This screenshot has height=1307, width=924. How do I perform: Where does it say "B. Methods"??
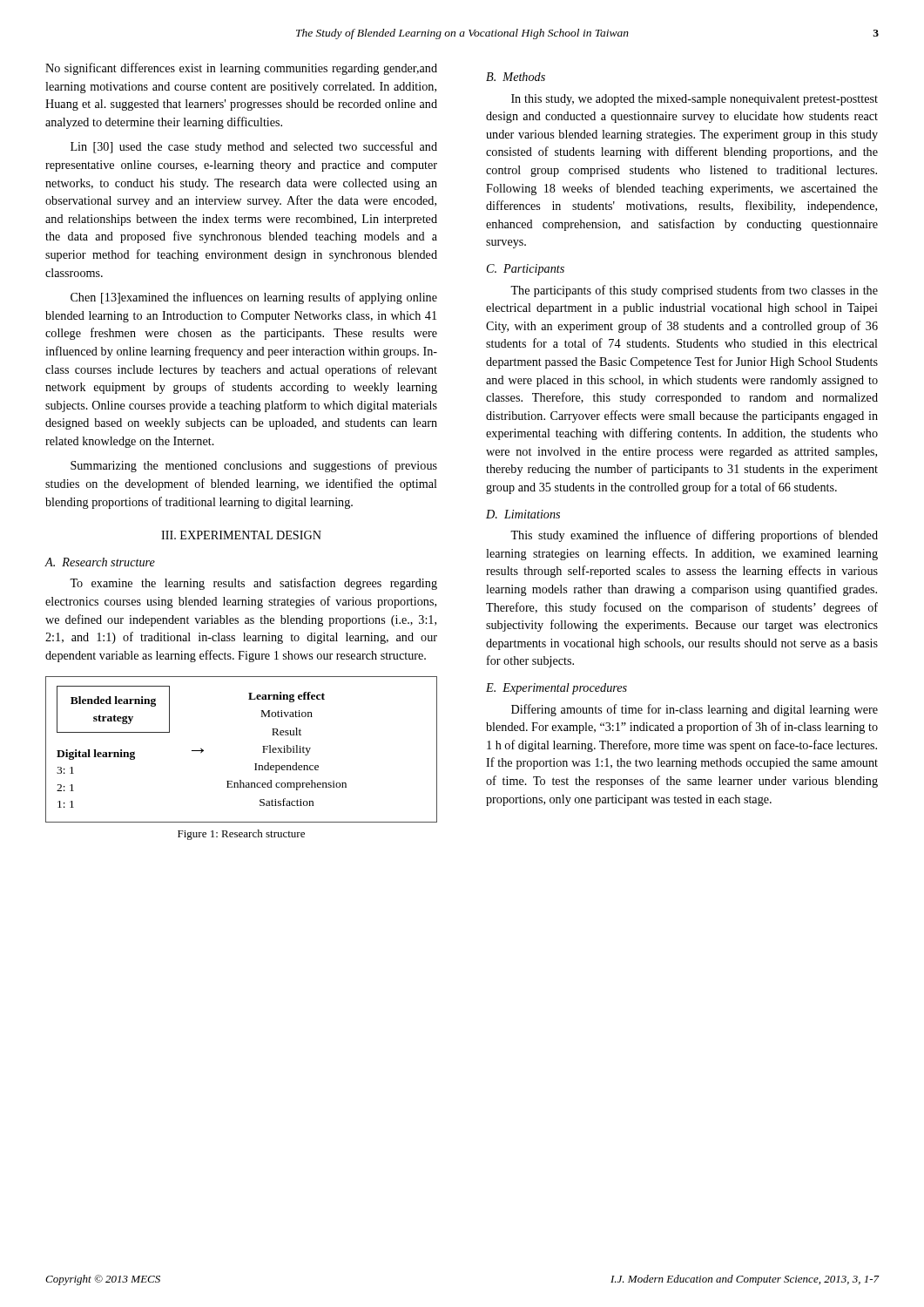tap(516, 77)
